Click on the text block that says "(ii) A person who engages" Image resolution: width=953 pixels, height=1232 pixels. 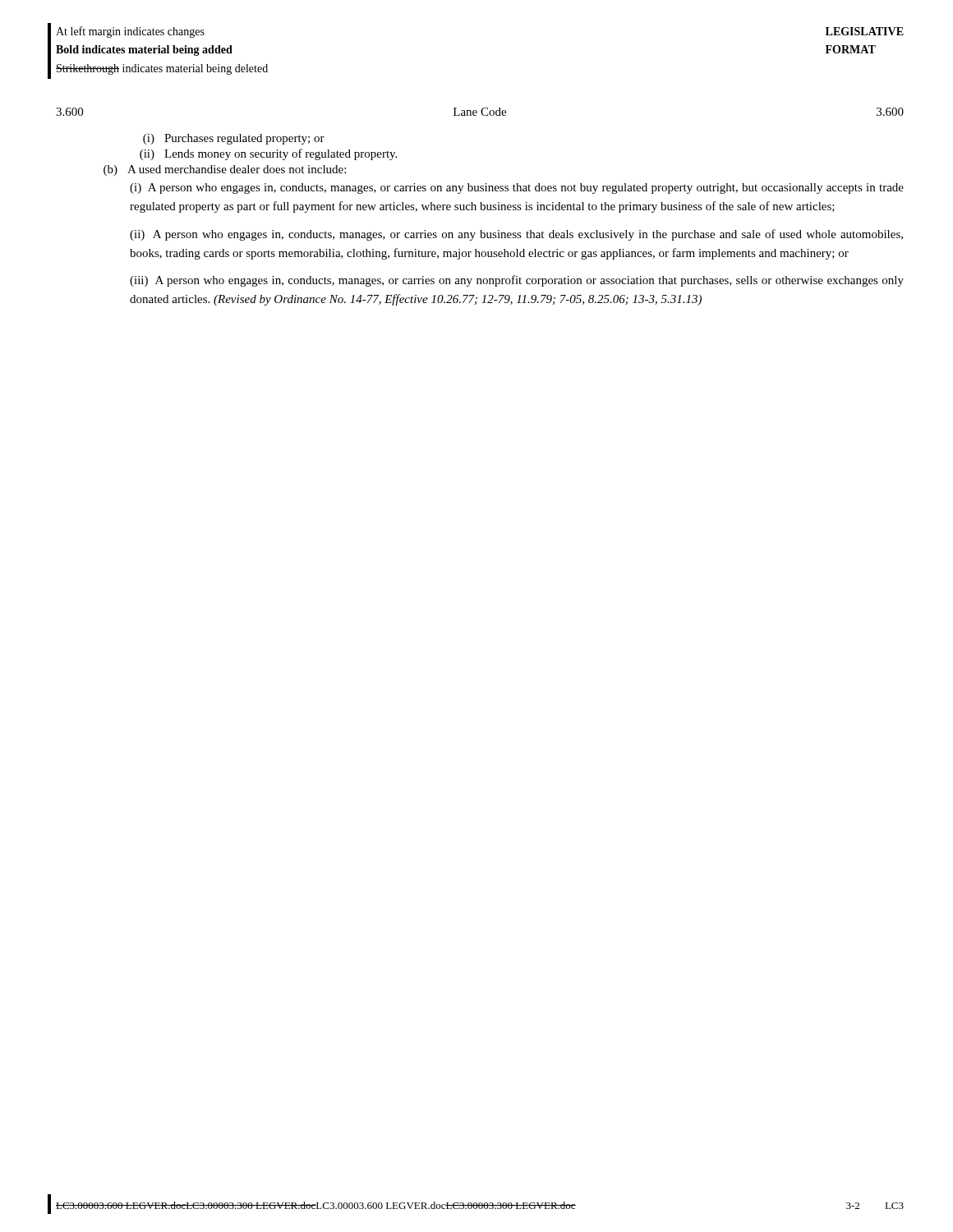click(x=517, y=243)
